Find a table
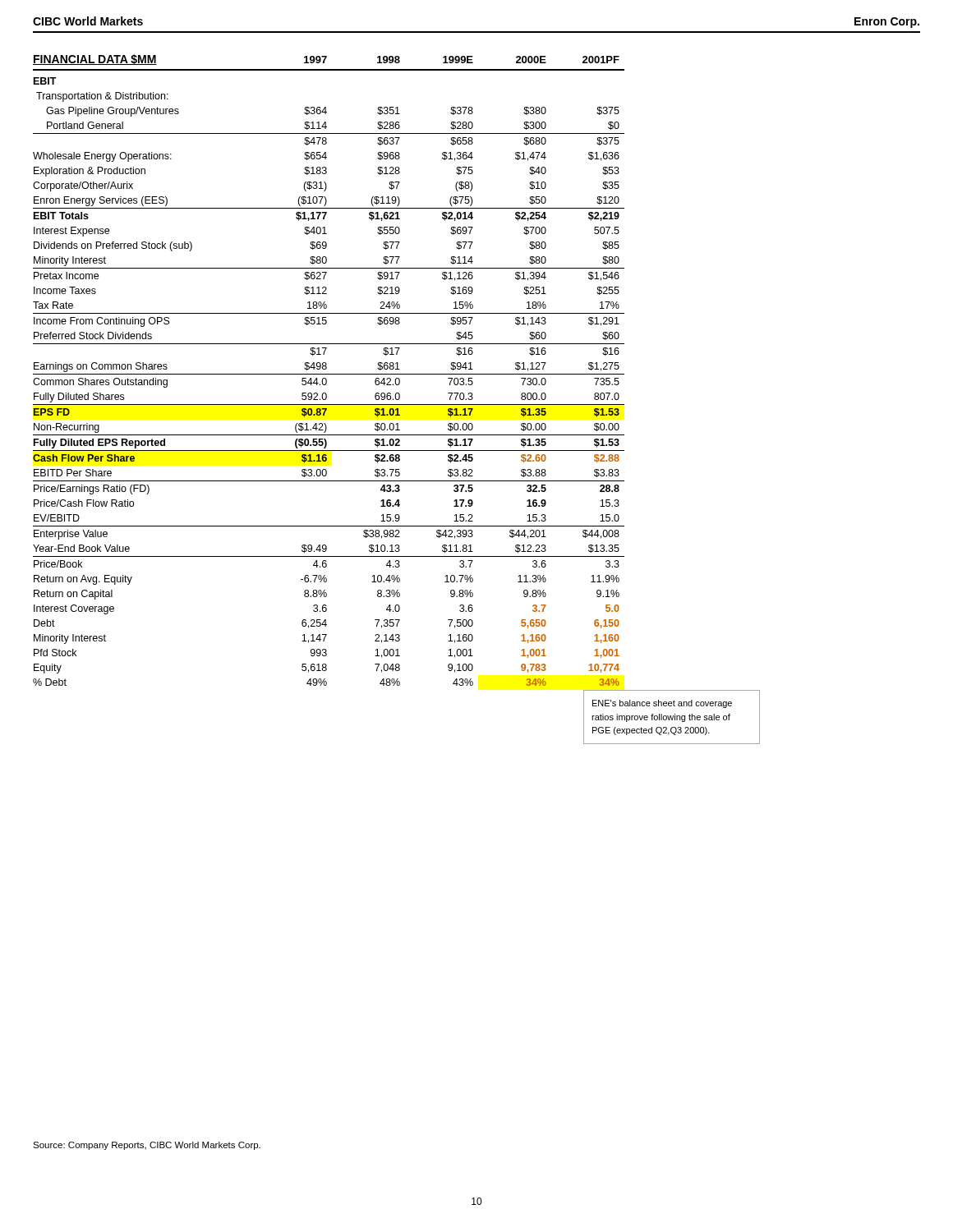The image size is (953, 1232). coord(329,370)
